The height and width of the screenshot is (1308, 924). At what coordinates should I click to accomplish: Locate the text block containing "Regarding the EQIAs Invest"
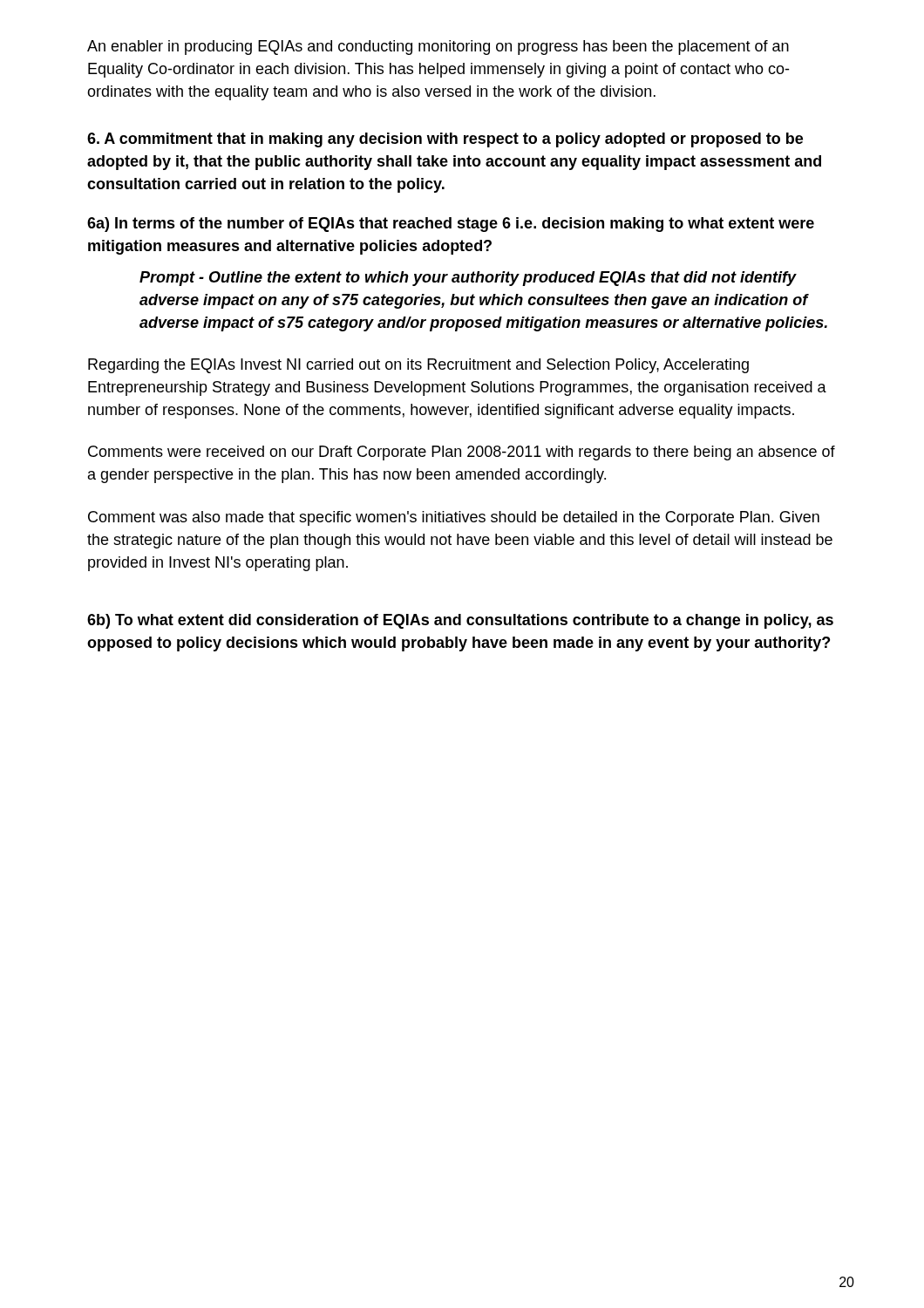[457, 387]
